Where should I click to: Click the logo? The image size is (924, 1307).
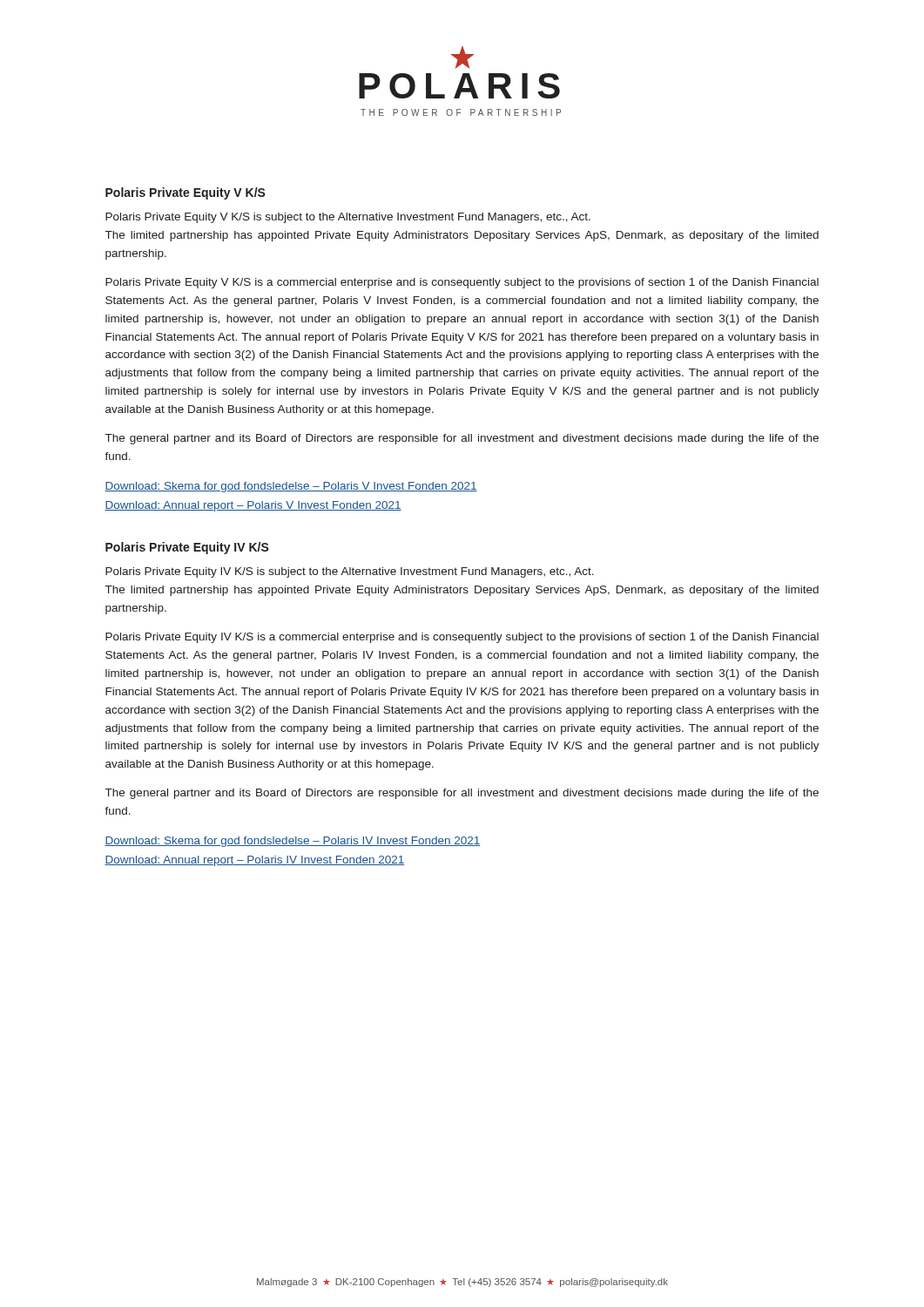(462, 87)
